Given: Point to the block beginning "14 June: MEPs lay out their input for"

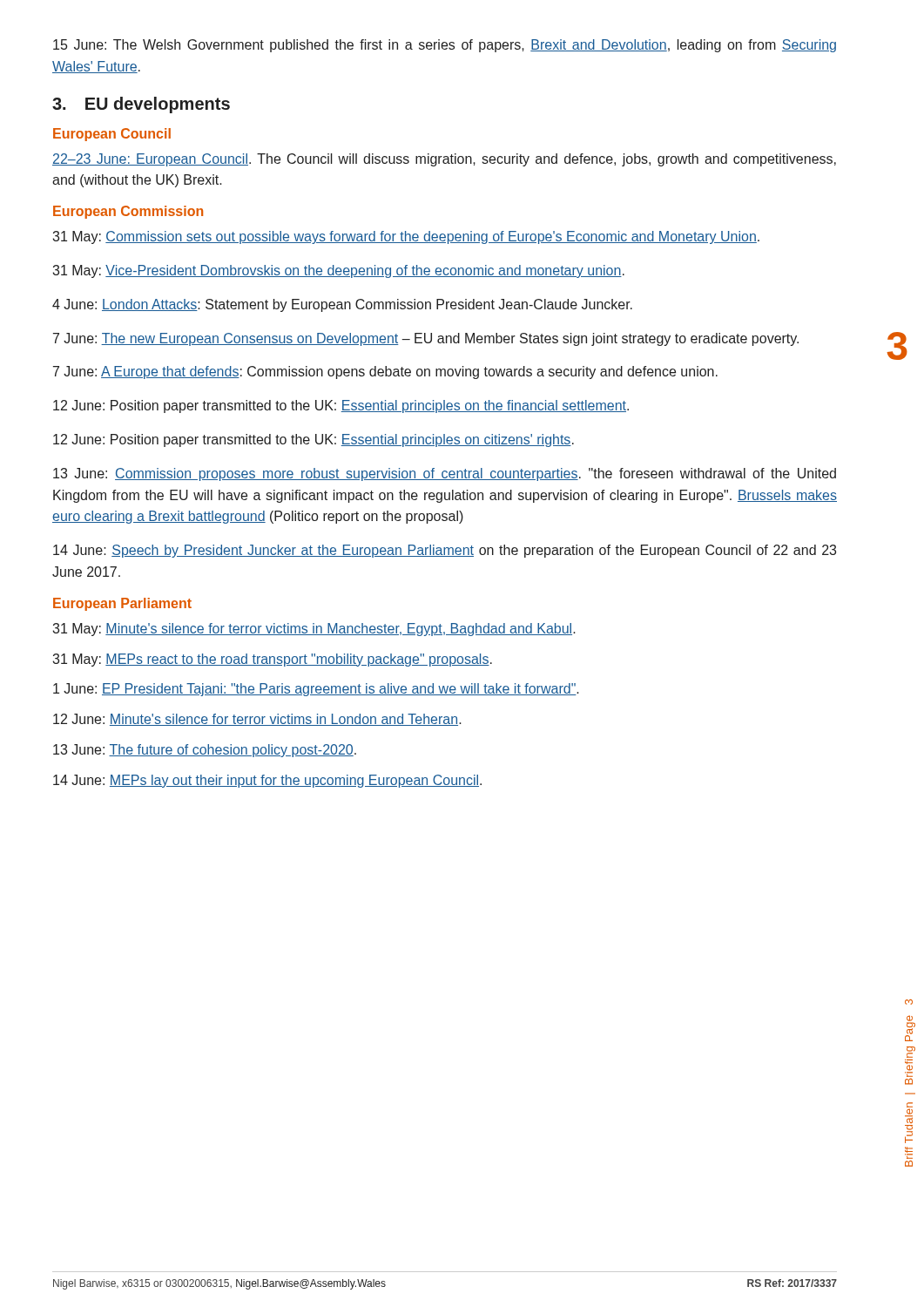Looking at the screenshot, I should coord(268,780).
